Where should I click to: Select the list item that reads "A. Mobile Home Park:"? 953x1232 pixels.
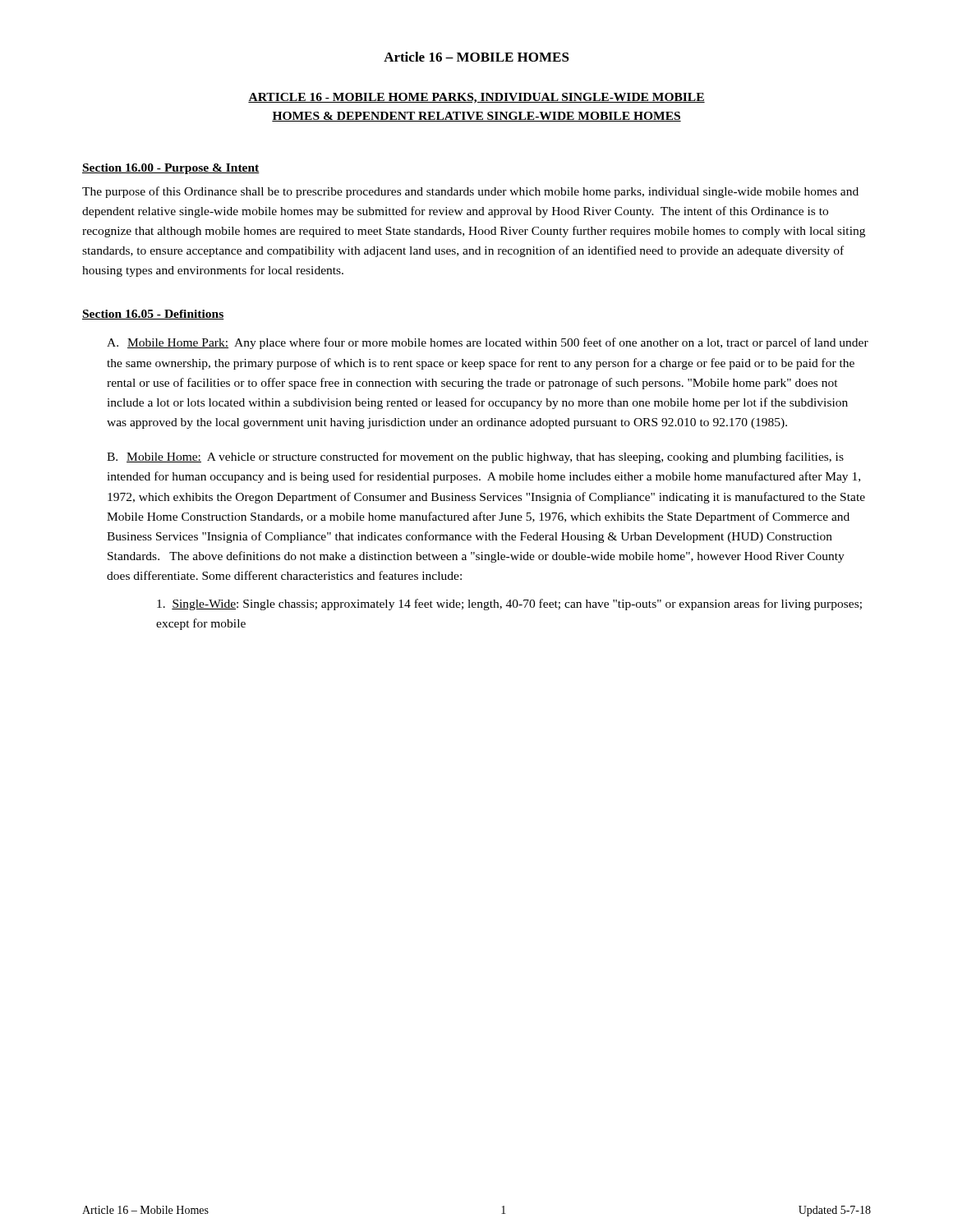(x=487, y=382)
